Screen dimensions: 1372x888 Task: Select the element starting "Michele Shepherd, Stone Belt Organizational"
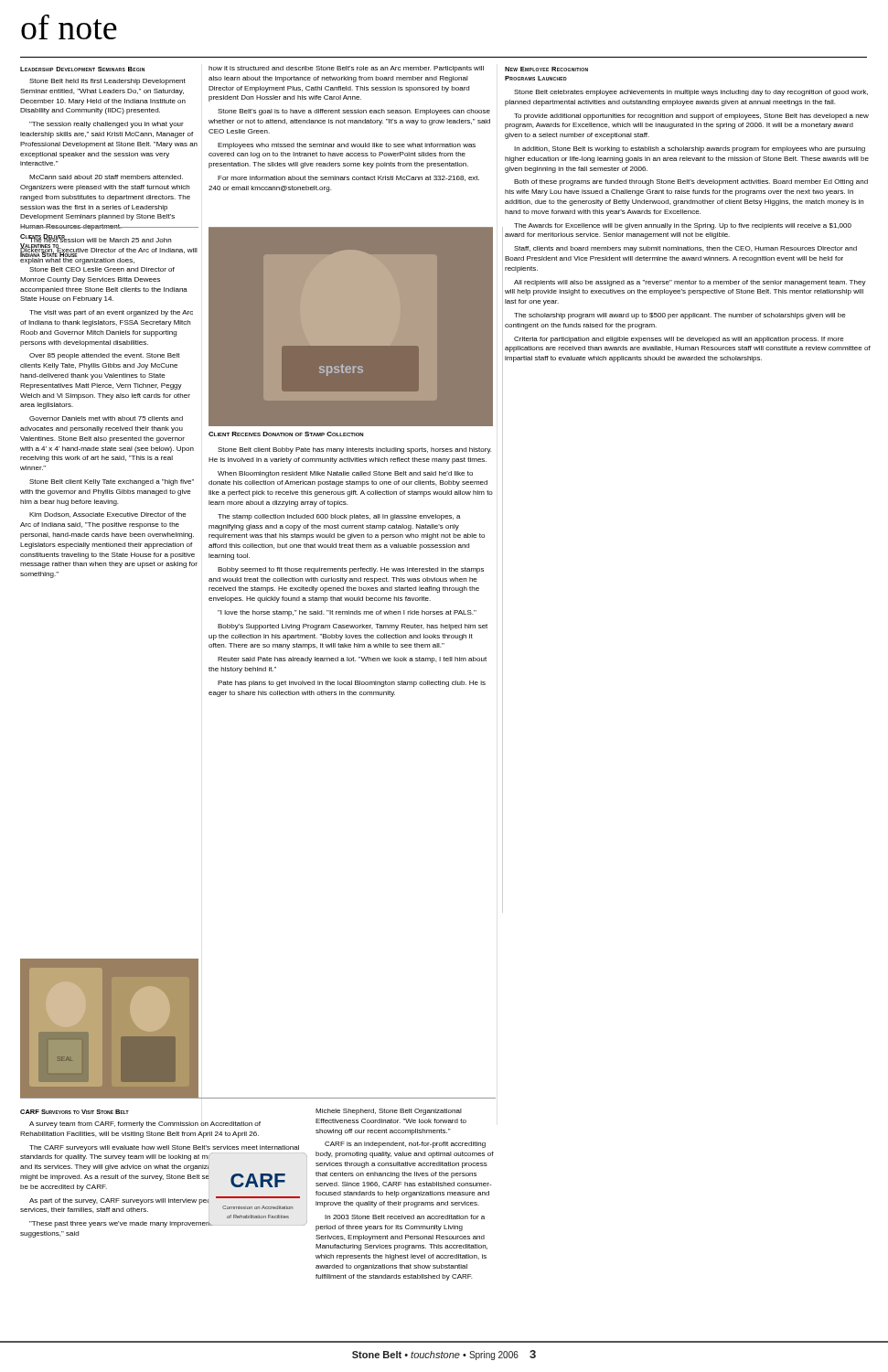[x=405, y=1194]
